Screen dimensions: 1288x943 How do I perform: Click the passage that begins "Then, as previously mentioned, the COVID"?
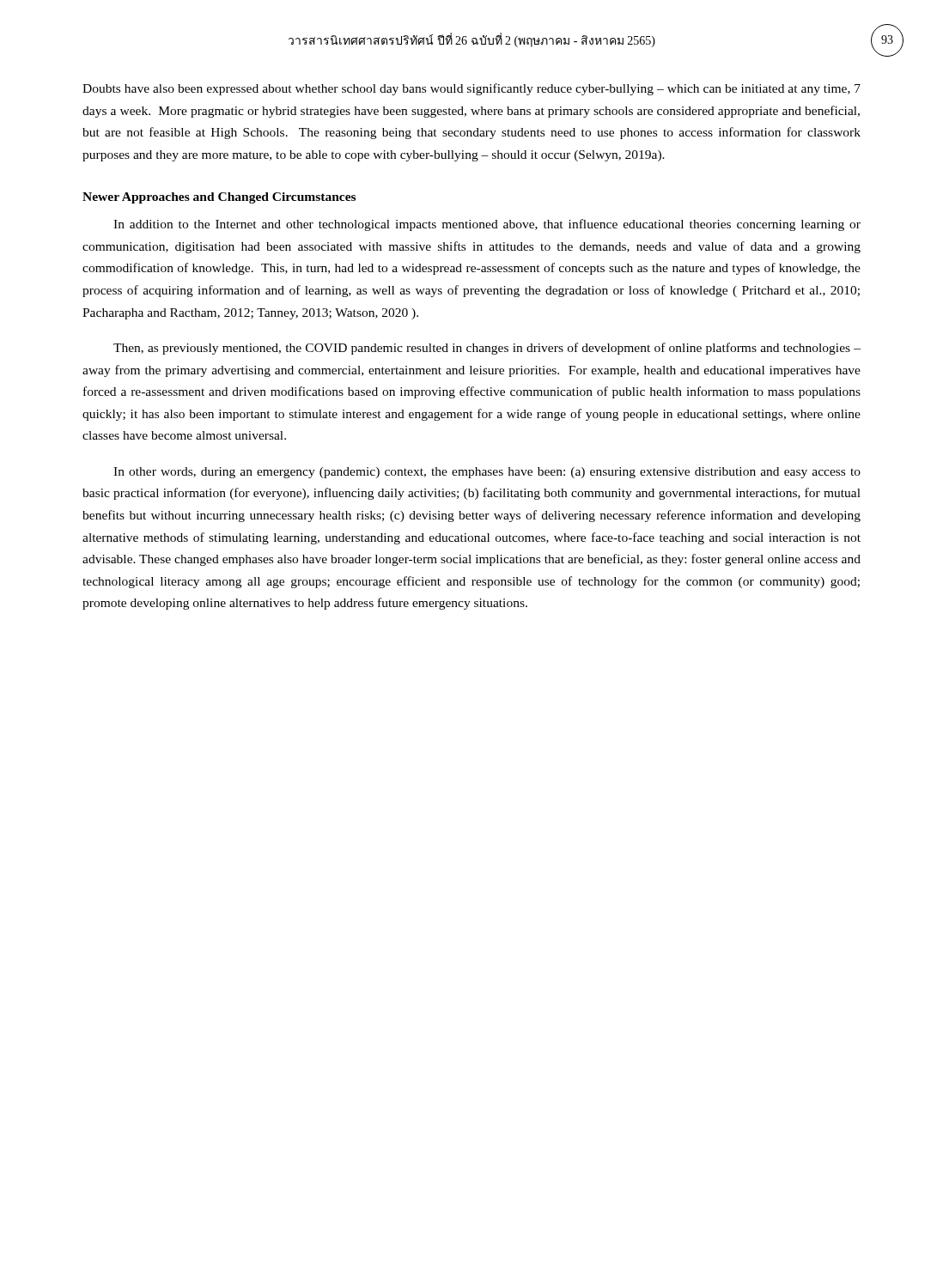(x=472, y=391)
